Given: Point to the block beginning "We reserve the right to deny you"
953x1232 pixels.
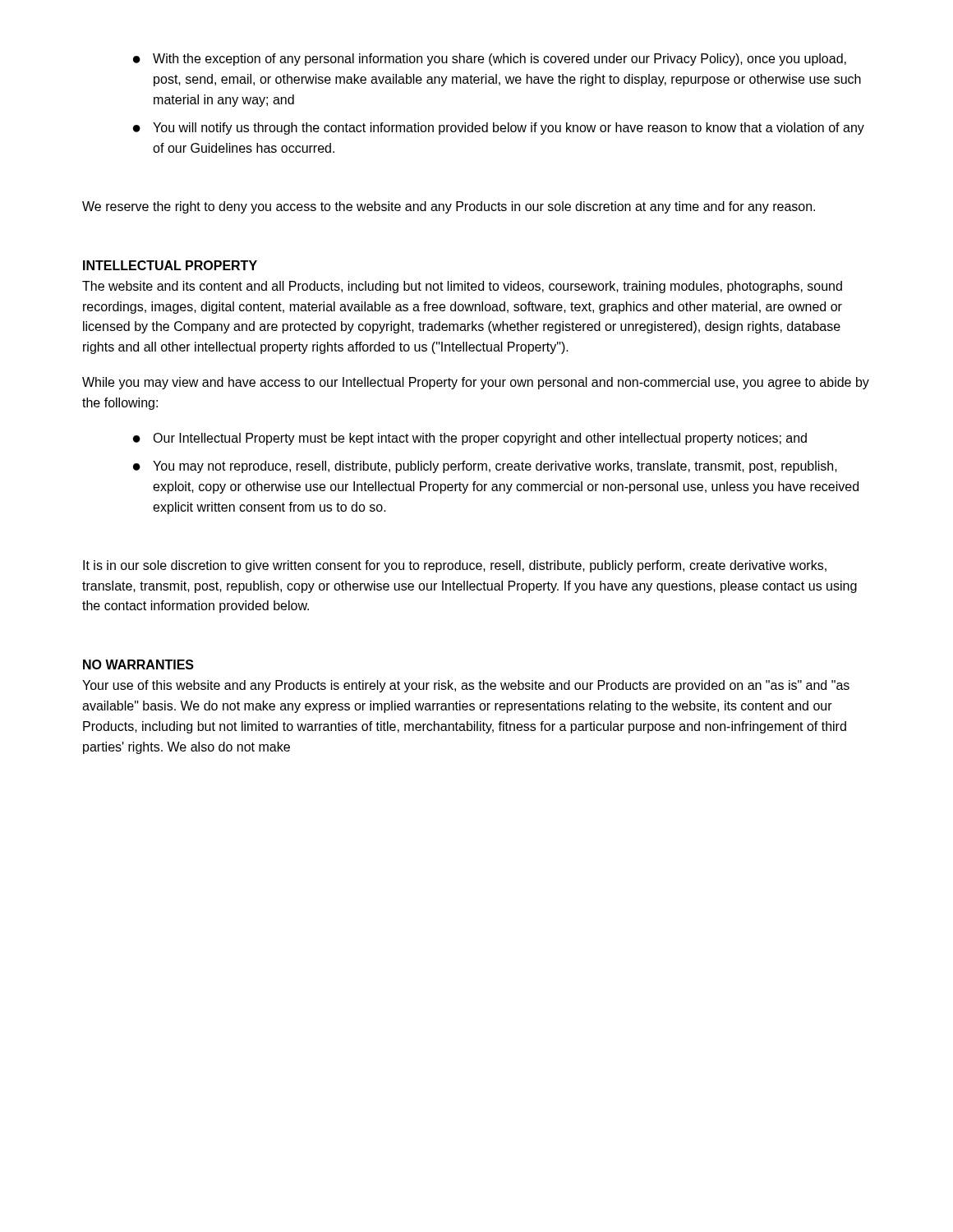Looking at the screenshot, I should 449,207.
